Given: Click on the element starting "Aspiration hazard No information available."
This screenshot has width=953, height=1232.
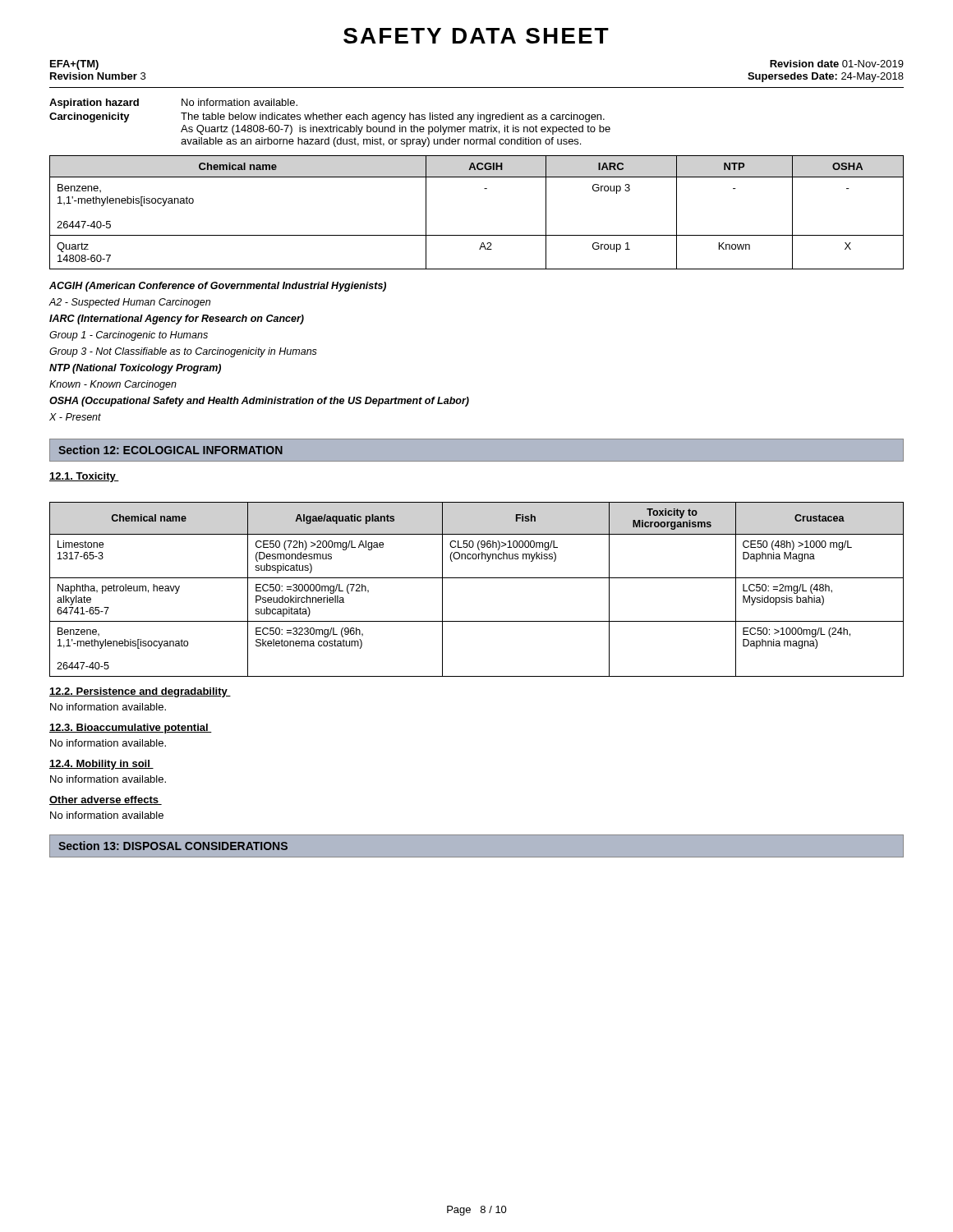Looking at the screenshot, I should click(x=476, y=122).
